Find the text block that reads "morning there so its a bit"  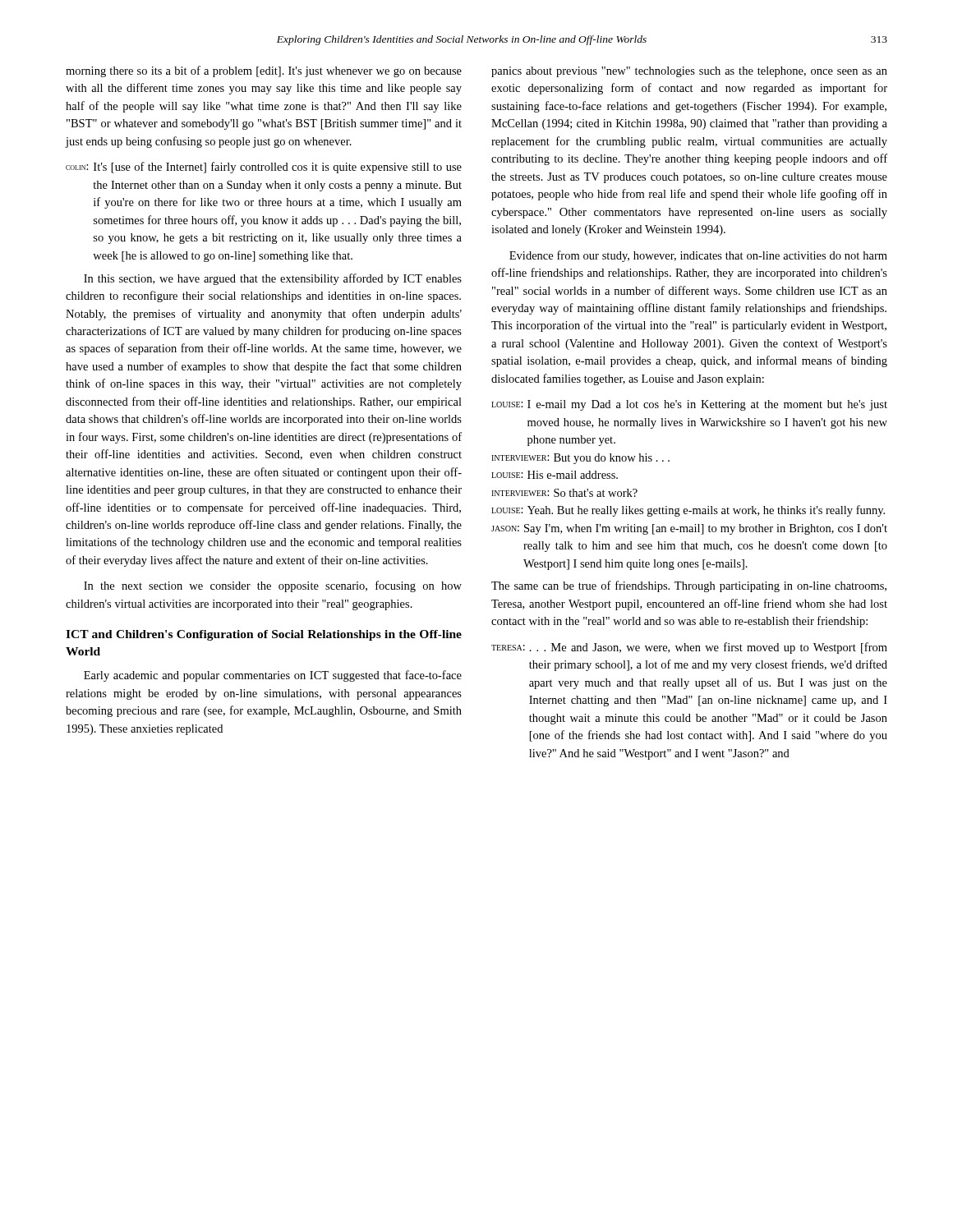point(264,107)
